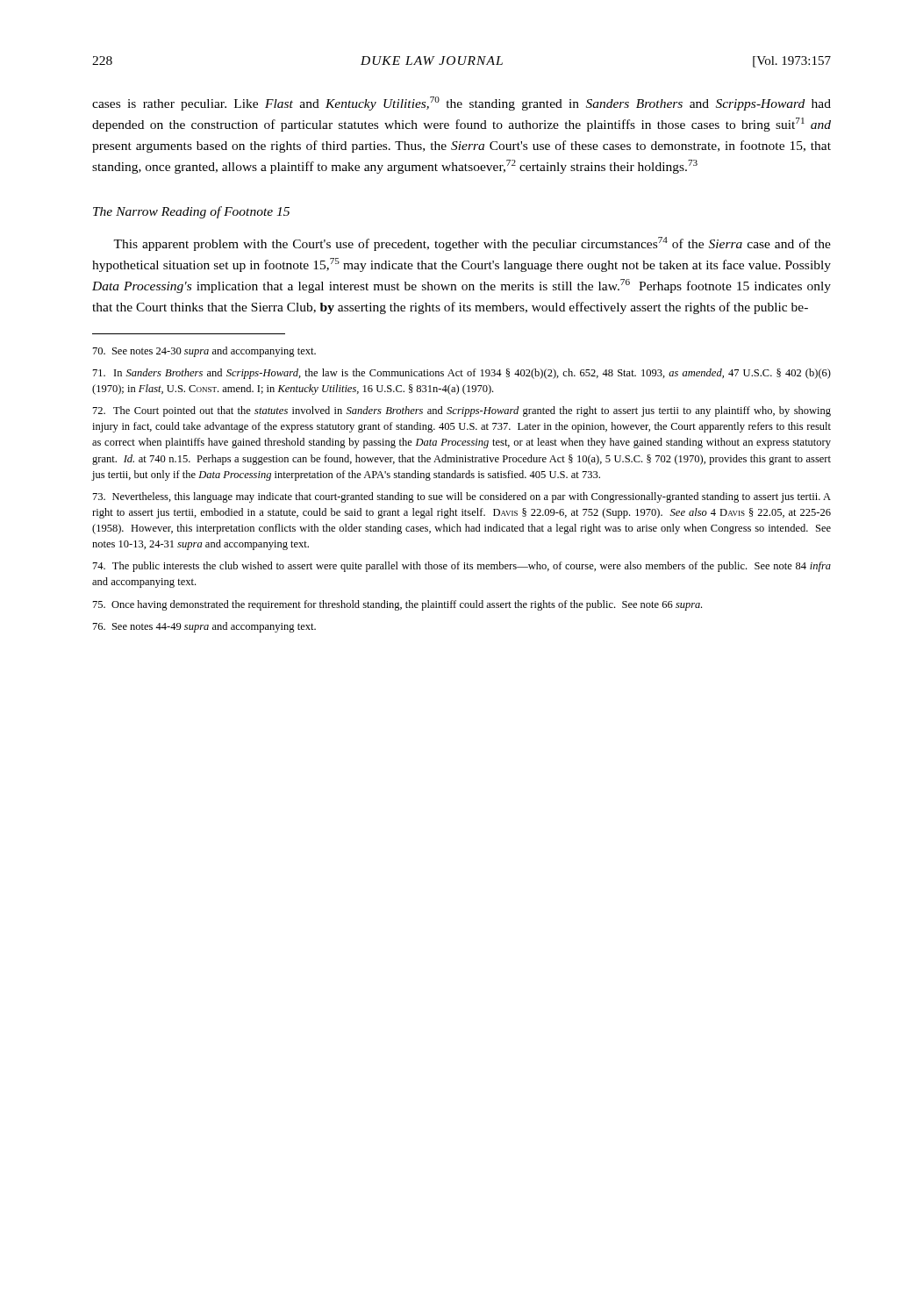Click on the block starting "Nevertheless, this language"
This screenshot has height=1316, width=923.
(462, 520)
